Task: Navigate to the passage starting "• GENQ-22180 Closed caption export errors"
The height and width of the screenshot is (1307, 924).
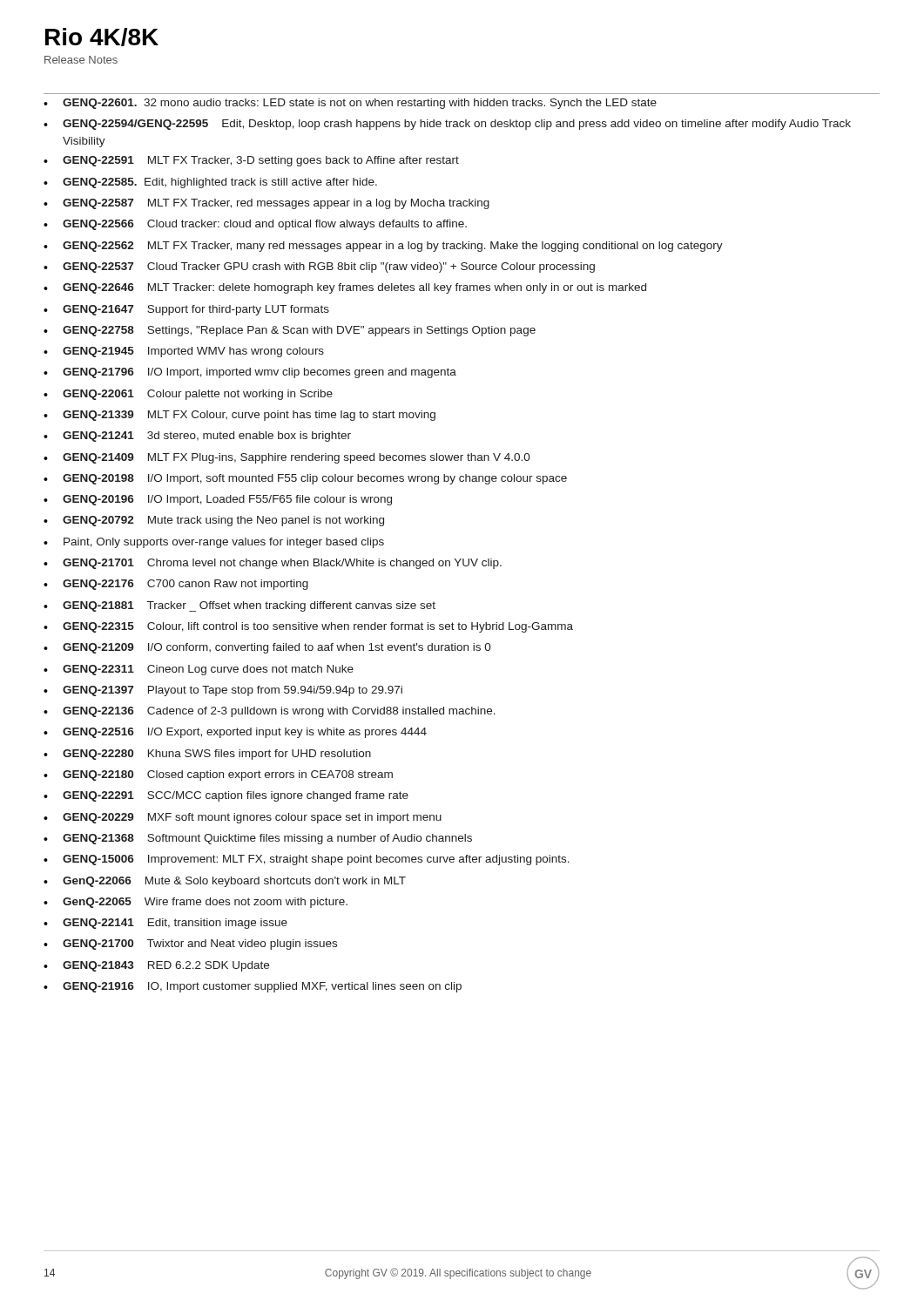Action: click(x=218, y=775)
